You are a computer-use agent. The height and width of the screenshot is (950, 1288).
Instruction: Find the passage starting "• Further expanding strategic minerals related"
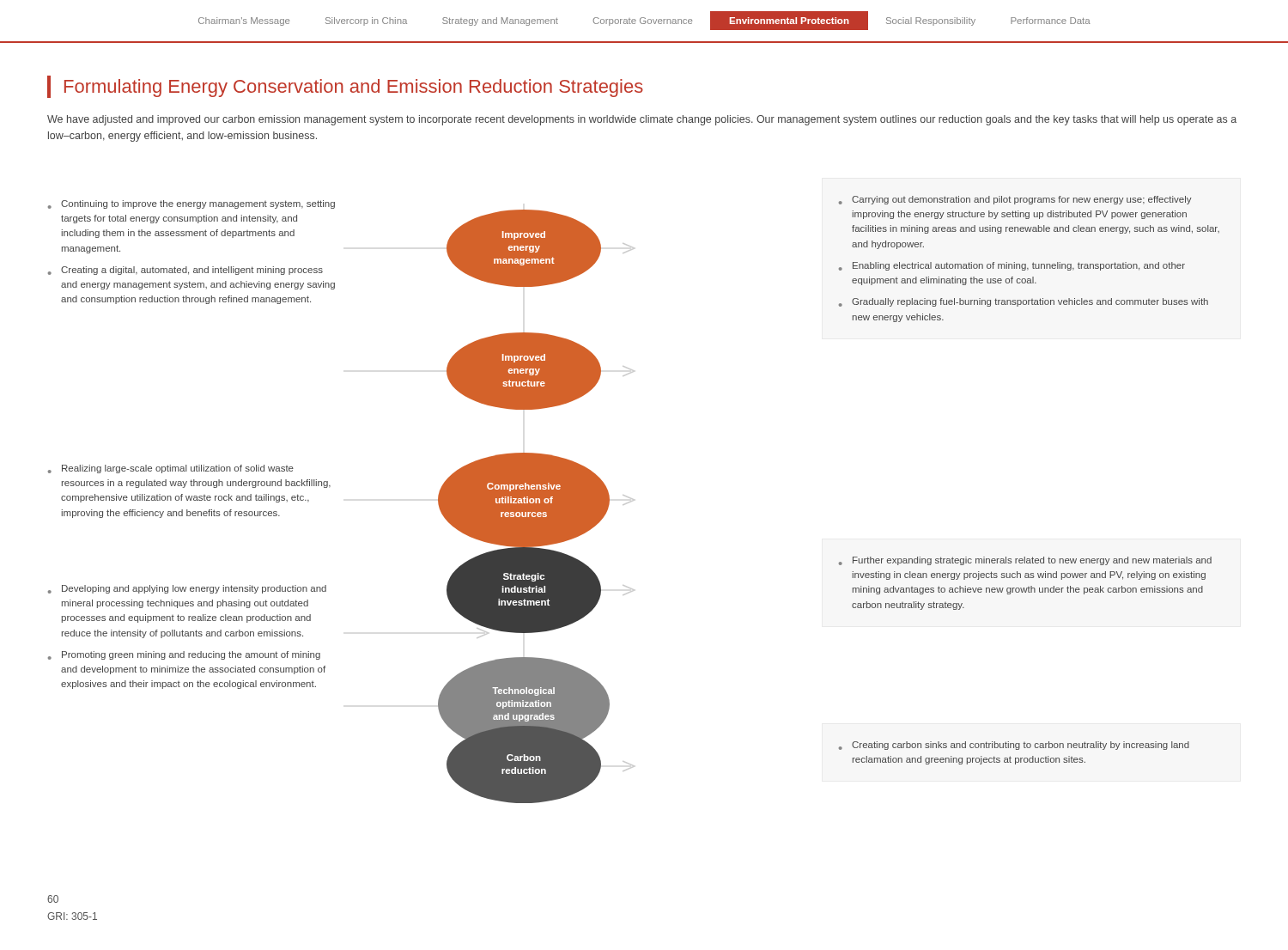[1025, 582]
